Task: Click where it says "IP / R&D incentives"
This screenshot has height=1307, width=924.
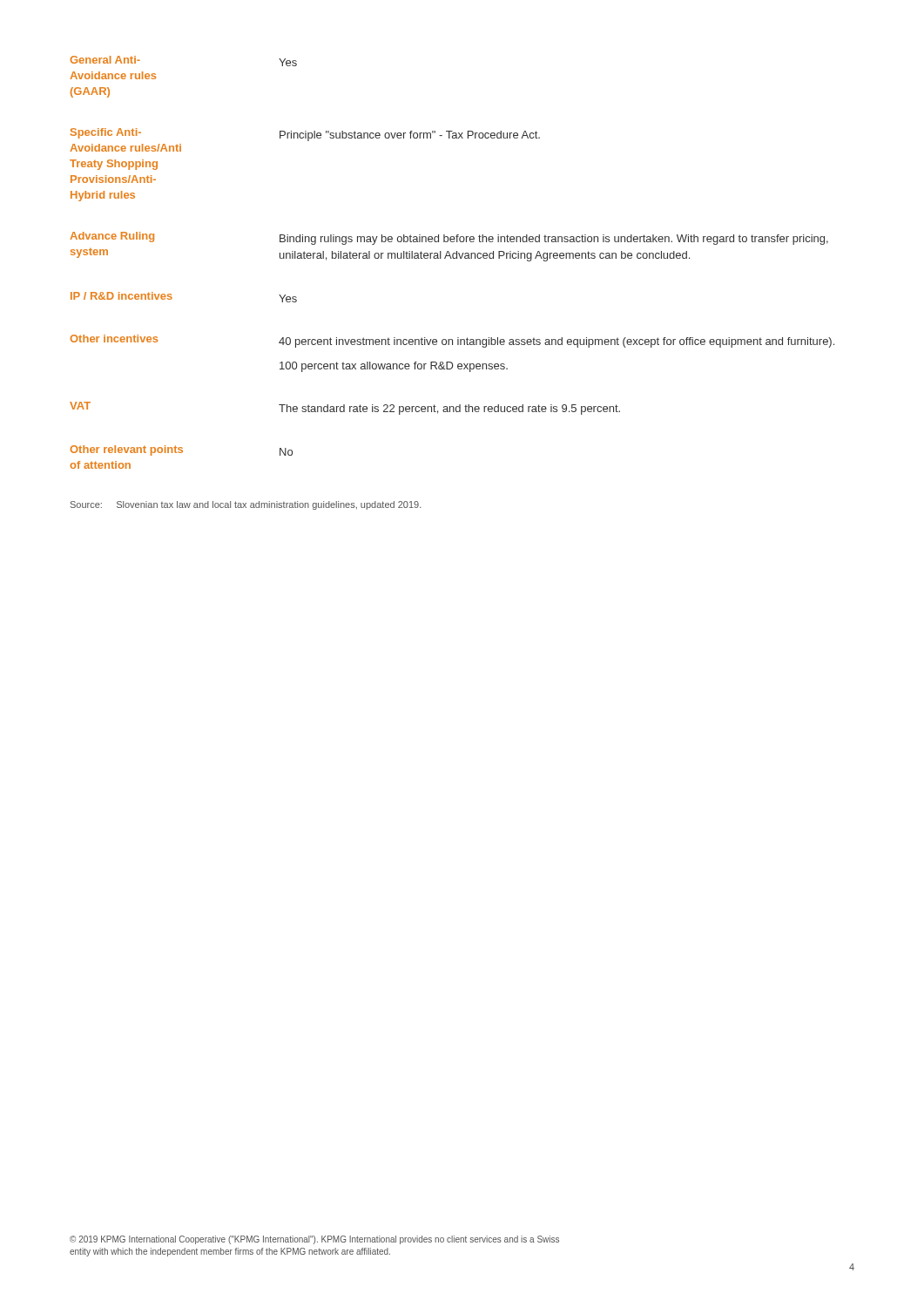Action: pyautogui.click(x=121, y=295)
